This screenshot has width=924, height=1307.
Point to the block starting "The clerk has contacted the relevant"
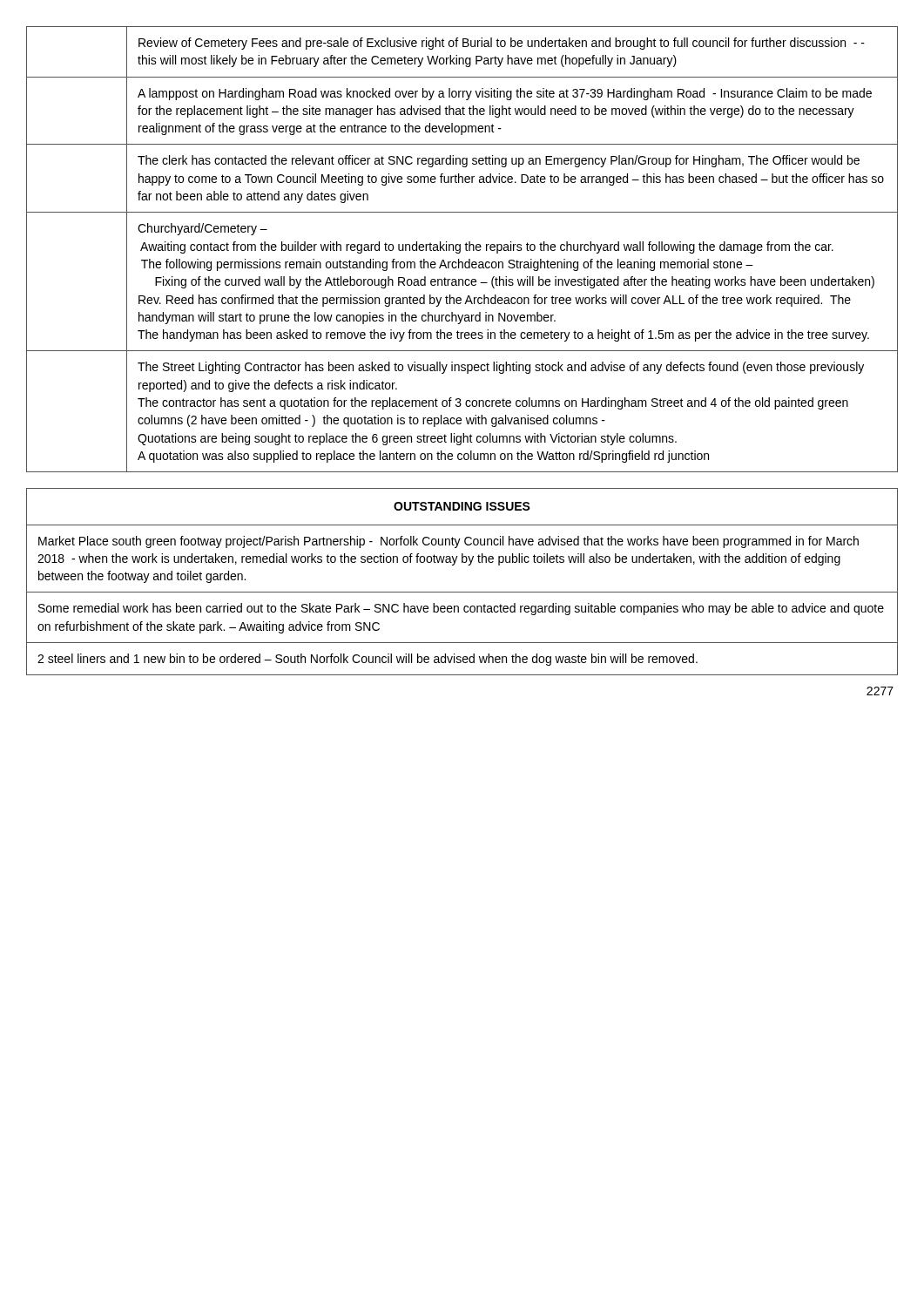[x=511, y=178]
